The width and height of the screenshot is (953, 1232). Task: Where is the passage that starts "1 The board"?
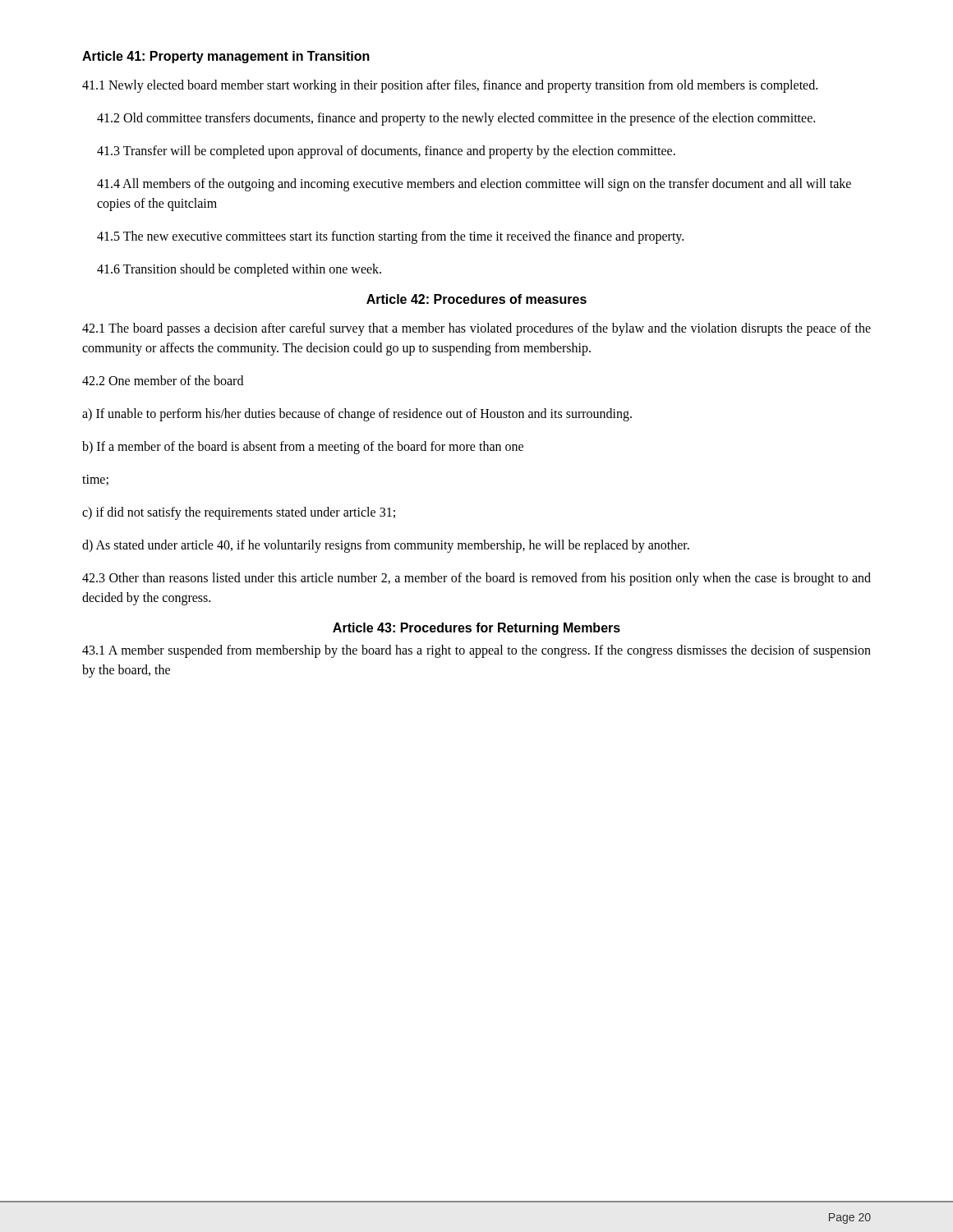click(x=476, y=338)
